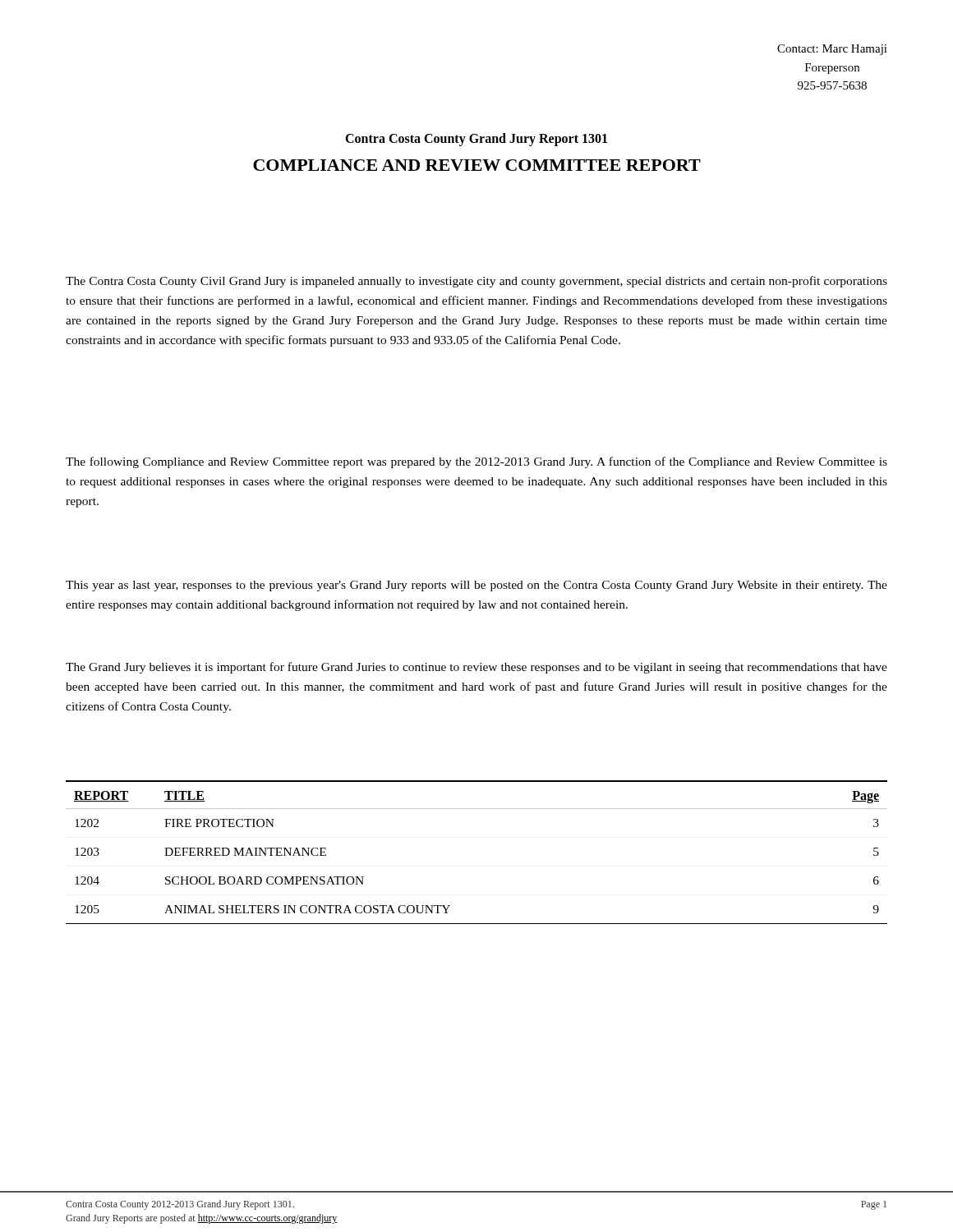This screenshot has width=953, height=1232.
Task: Click the passage that begins "The following Compliance and Review Committee report was"
Action: pos(476,481)
